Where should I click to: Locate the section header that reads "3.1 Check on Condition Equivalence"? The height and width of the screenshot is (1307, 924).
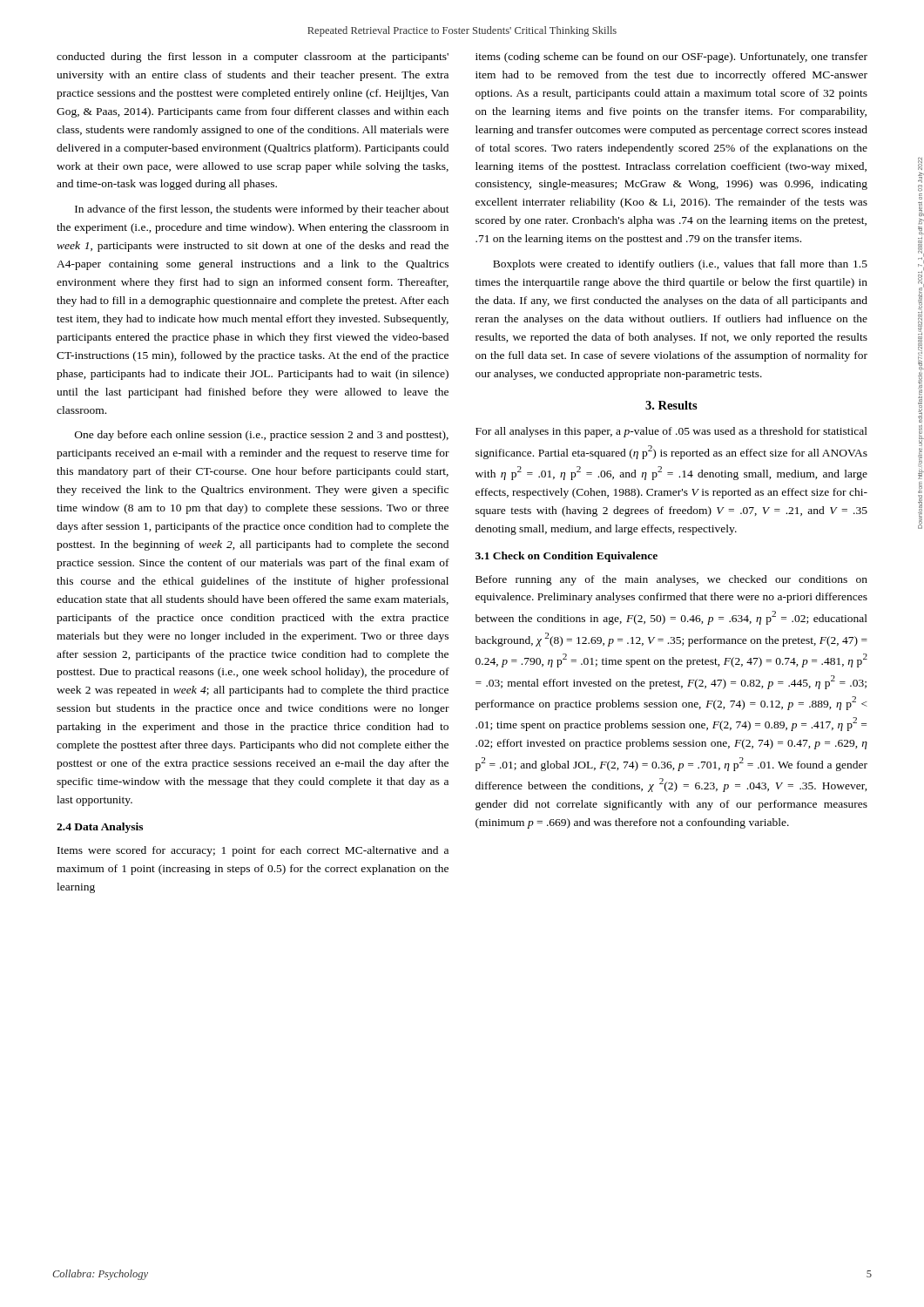click(x=566, y=555)
